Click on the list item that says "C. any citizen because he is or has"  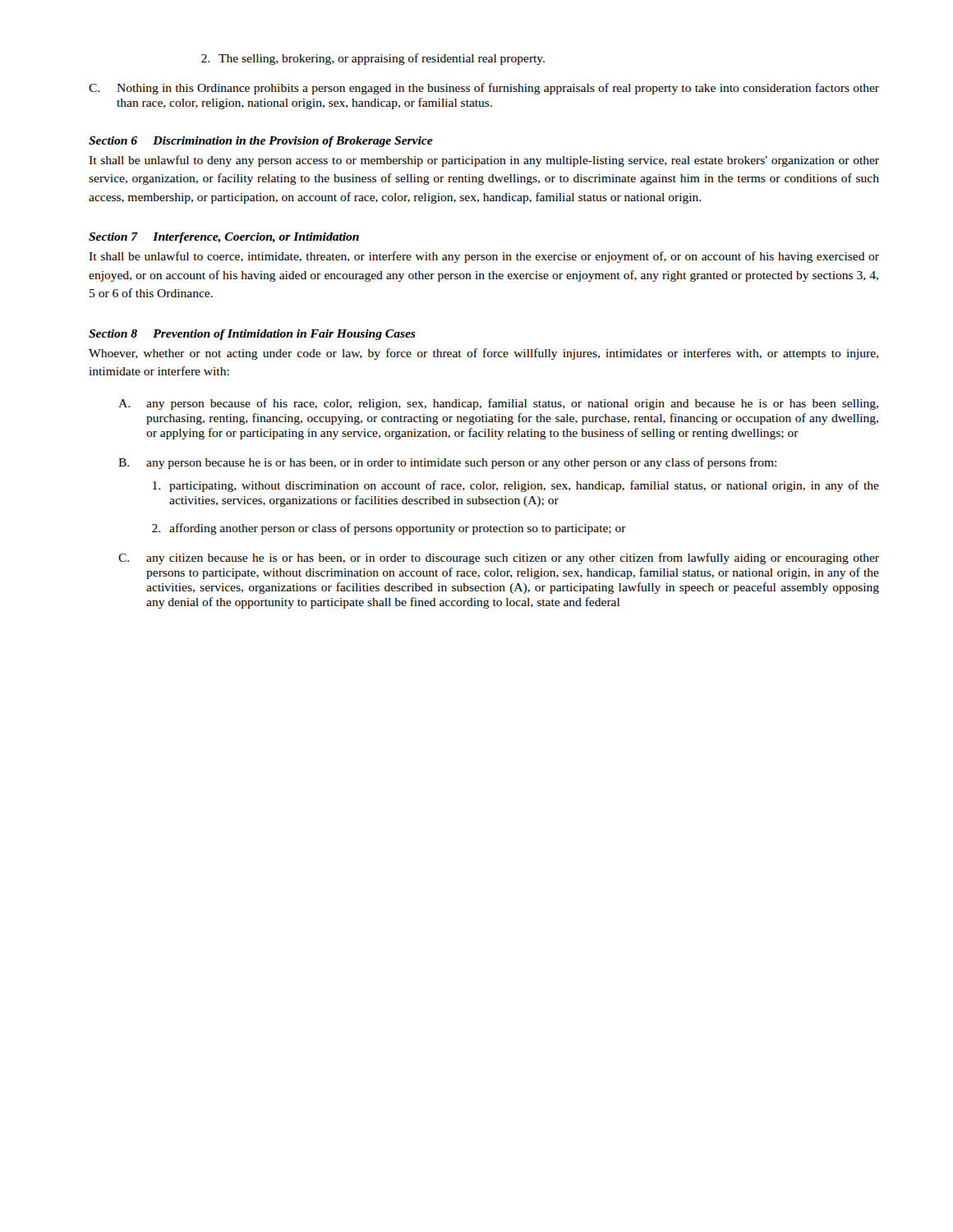tap(499, 580)
